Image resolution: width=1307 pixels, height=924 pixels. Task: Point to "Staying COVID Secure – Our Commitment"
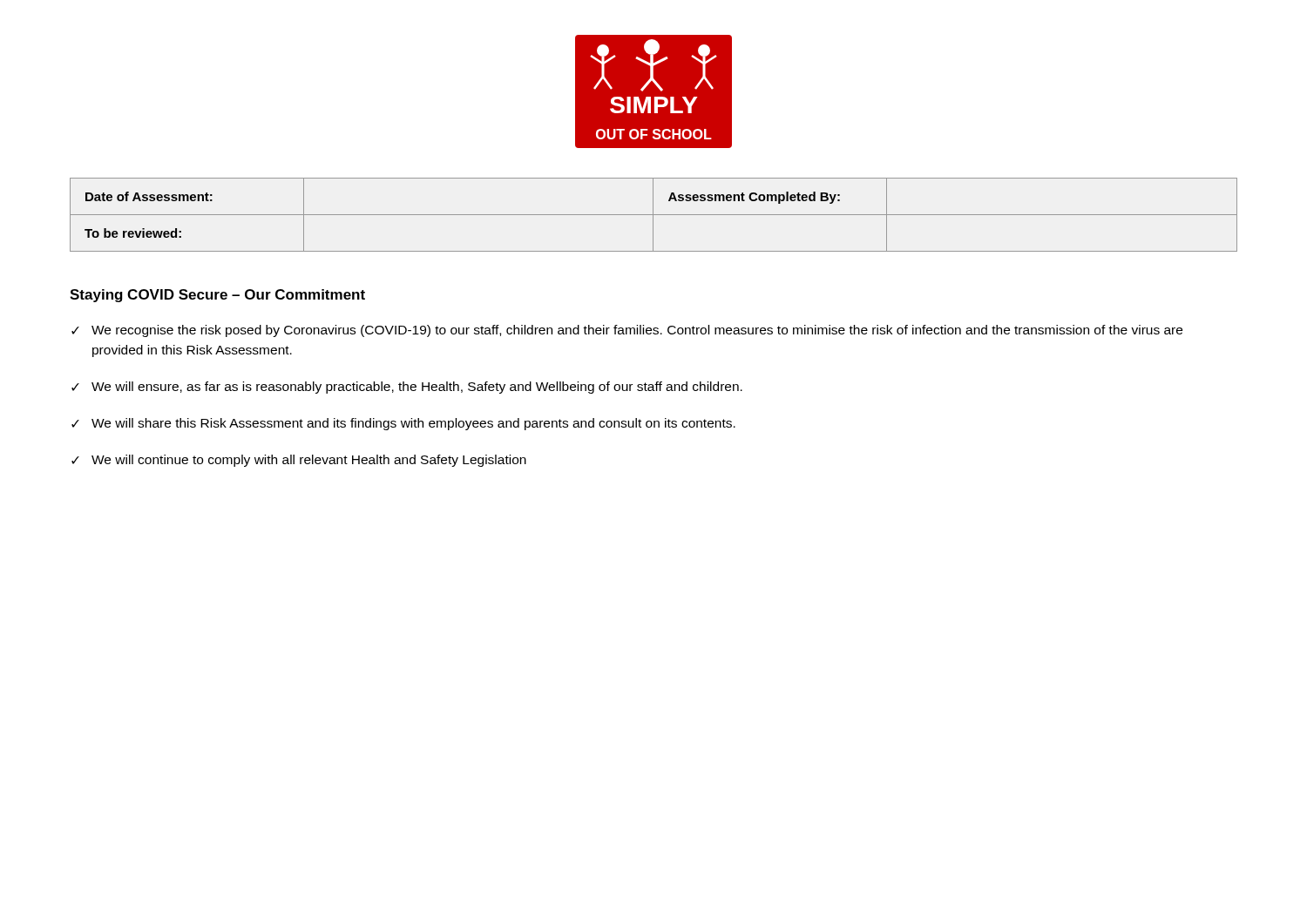[x=217, y=295]
